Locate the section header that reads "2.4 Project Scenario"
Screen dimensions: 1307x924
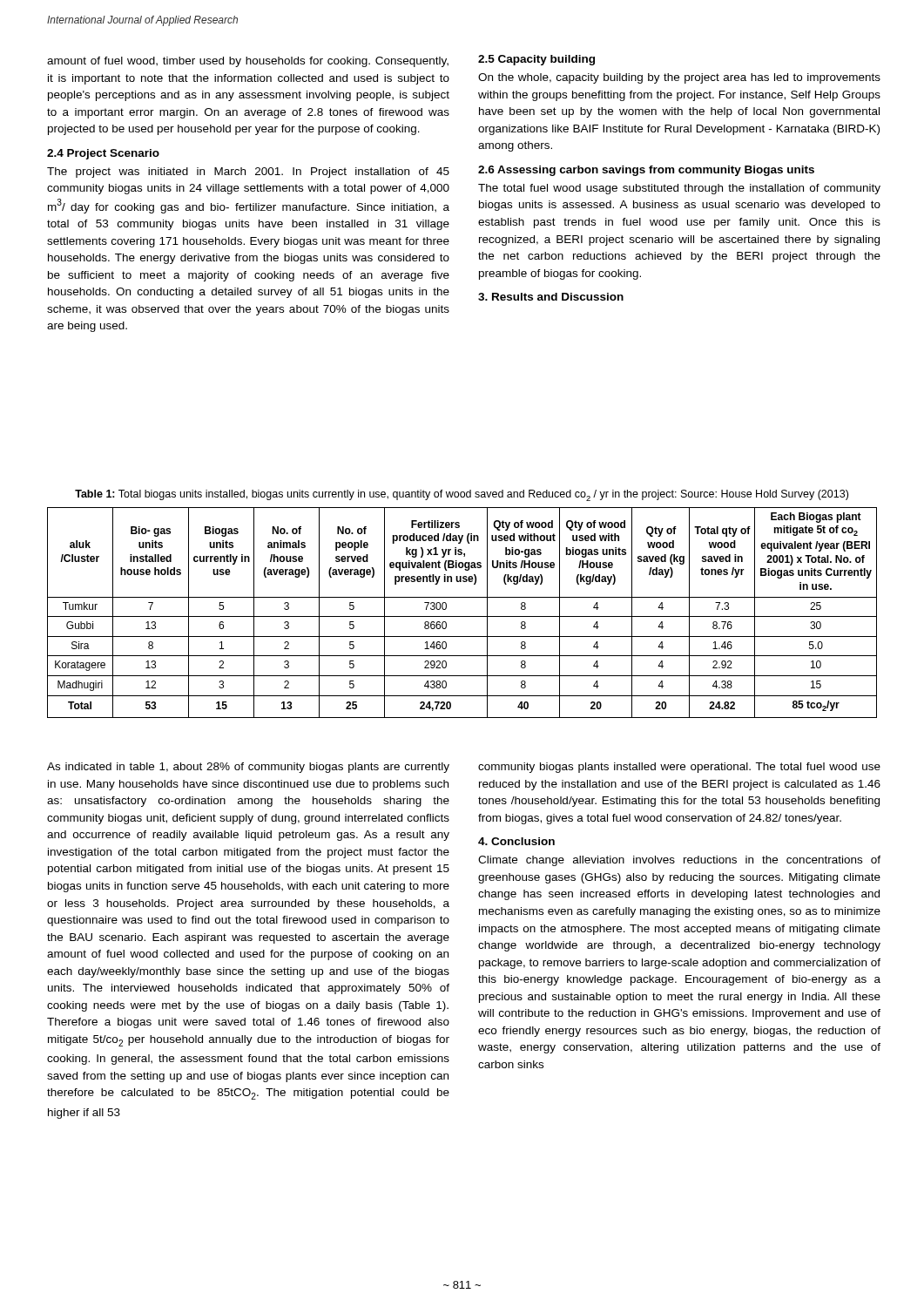(x=103, y=153)
